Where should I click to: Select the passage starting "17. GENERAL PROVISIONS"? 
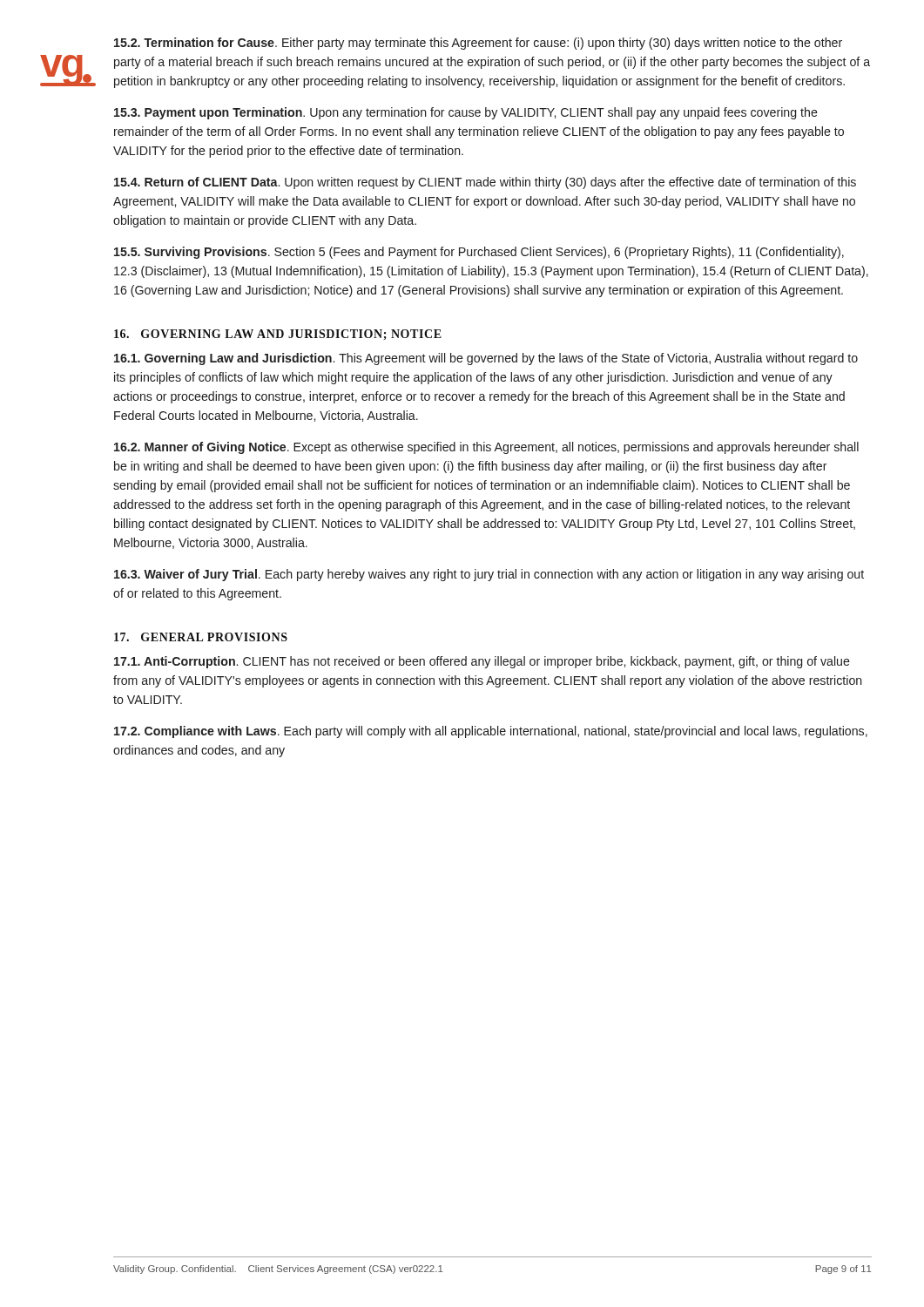coord(201,637)
